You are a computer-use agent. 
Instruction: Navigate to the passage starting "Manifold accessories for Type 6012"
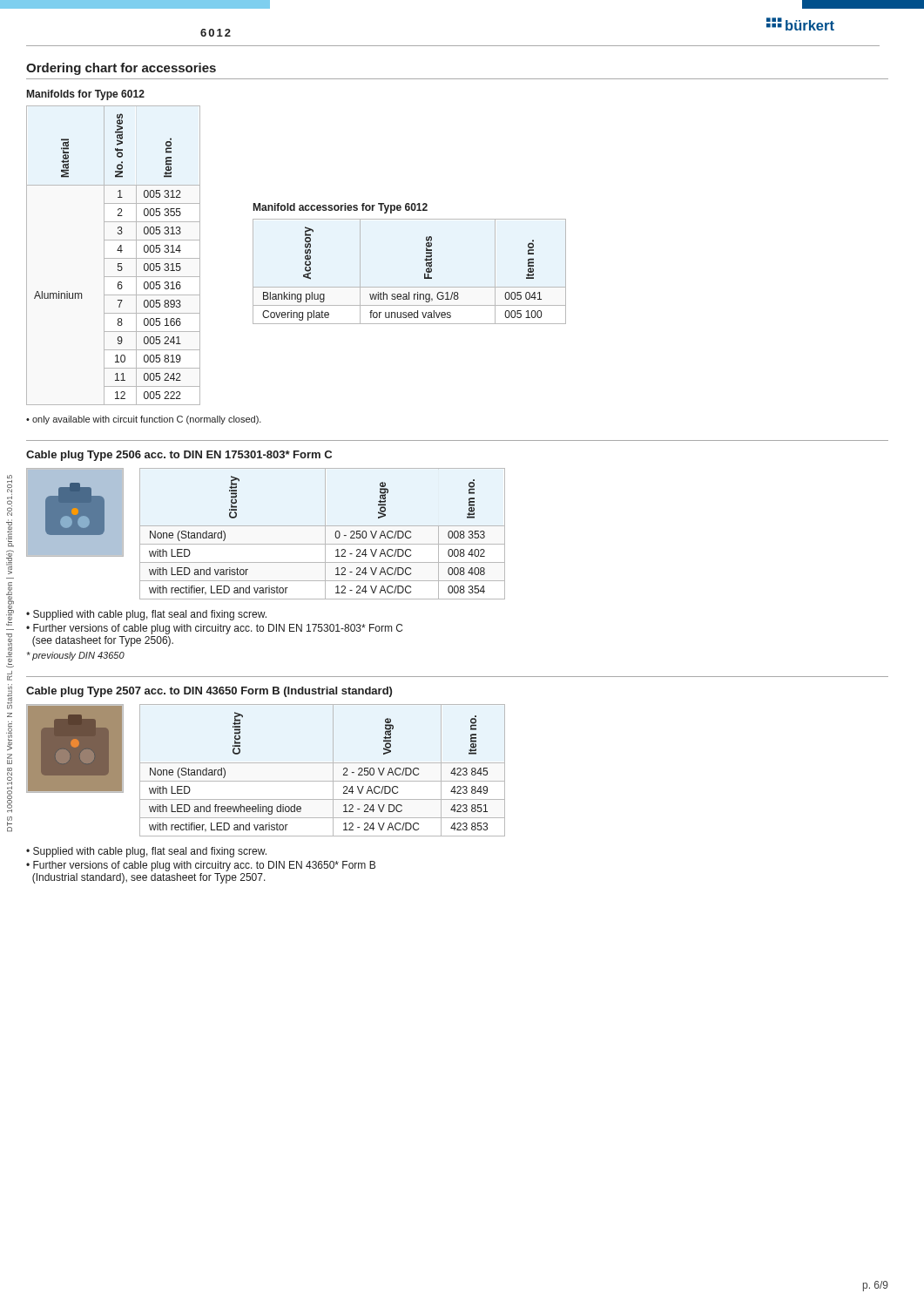click(x=340, y=207)
